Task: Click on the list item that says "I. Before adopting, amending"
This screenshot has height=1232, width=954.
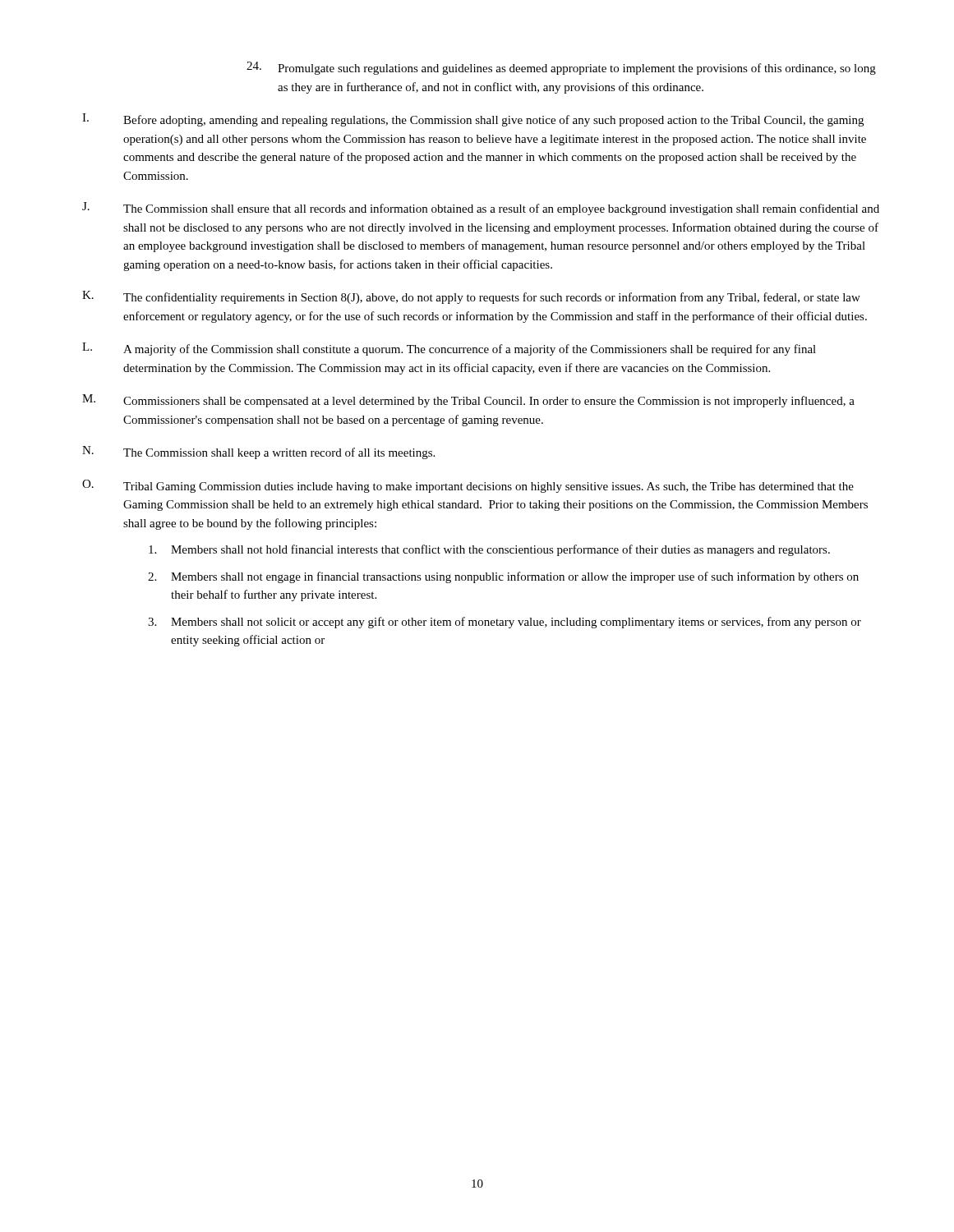Action: [481, 148]
